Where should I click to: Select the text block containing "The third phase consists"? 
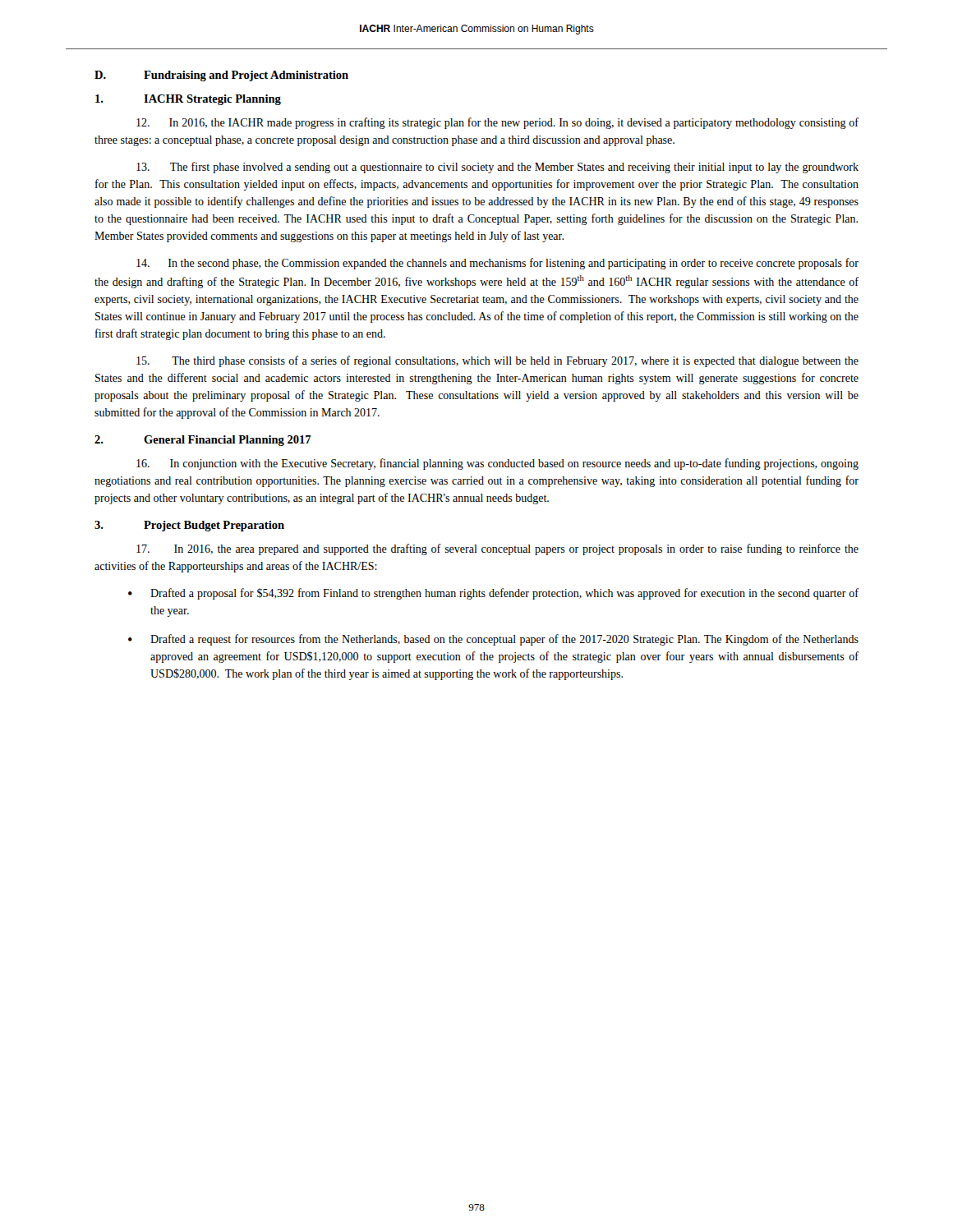click(x=476, y=387)
